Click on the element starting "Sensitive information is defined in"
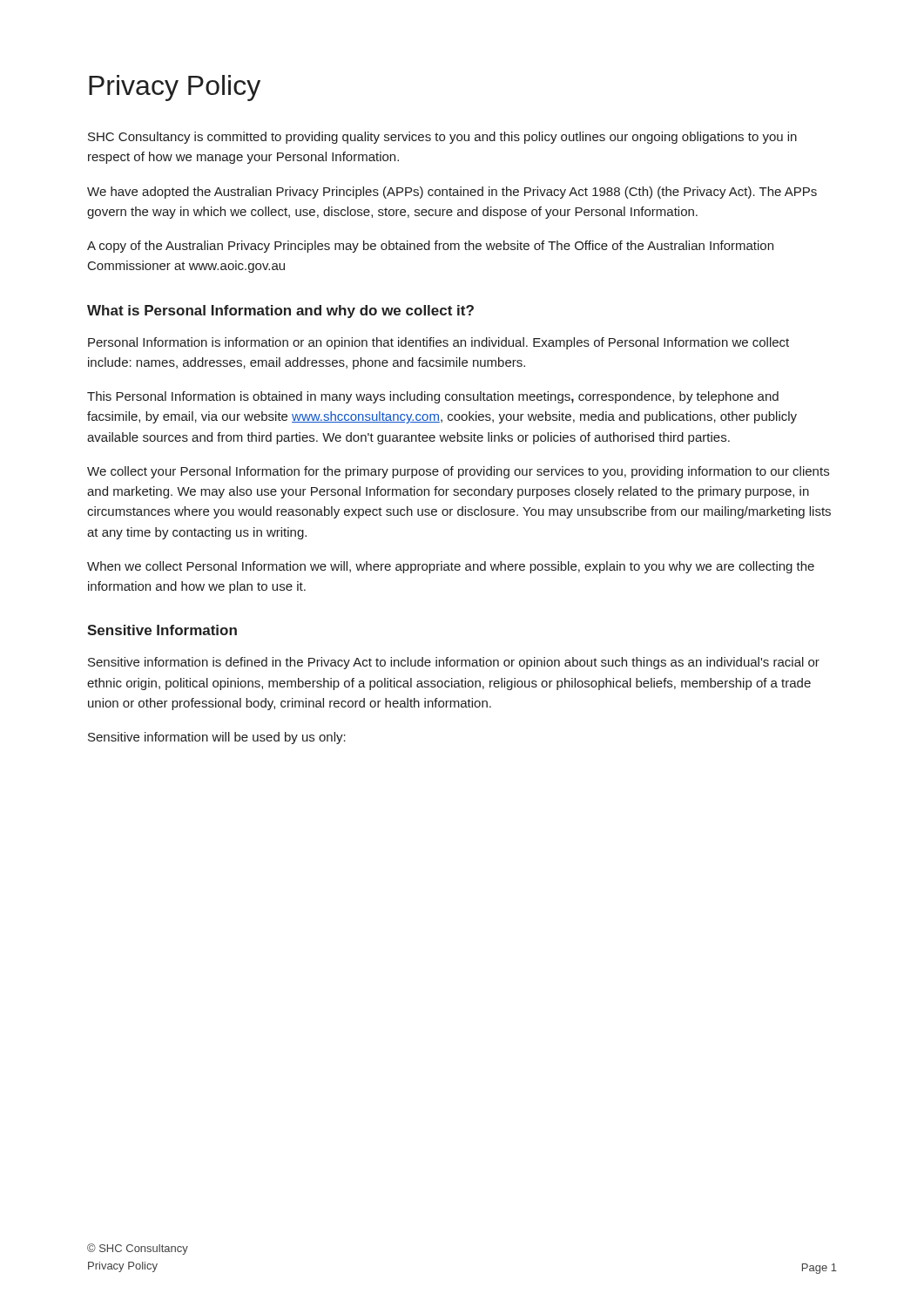 [x=453, y=682]
